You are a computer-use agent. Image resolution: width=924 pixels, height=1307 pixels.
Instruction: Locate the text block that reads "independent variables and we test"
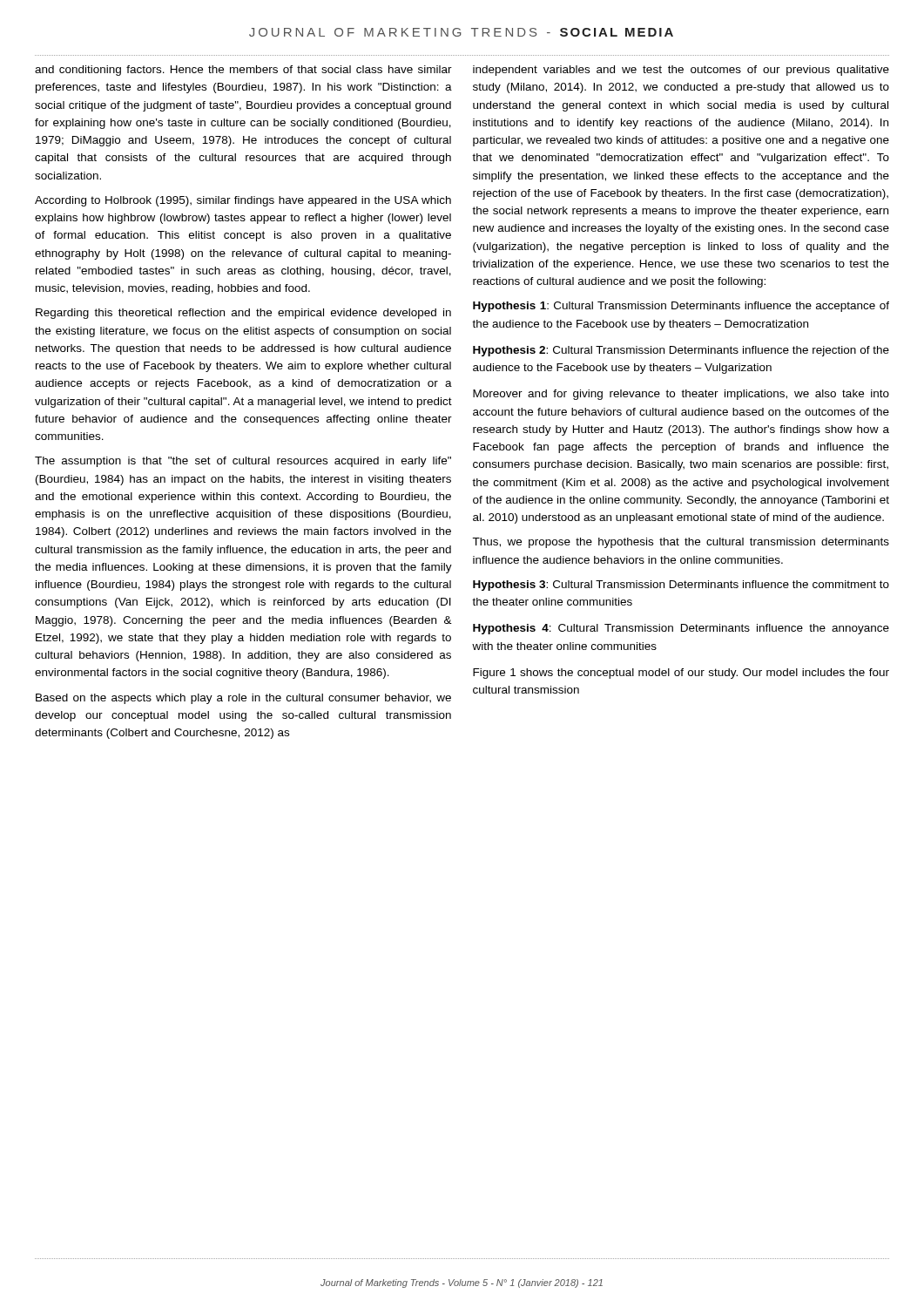pos(681,176)
